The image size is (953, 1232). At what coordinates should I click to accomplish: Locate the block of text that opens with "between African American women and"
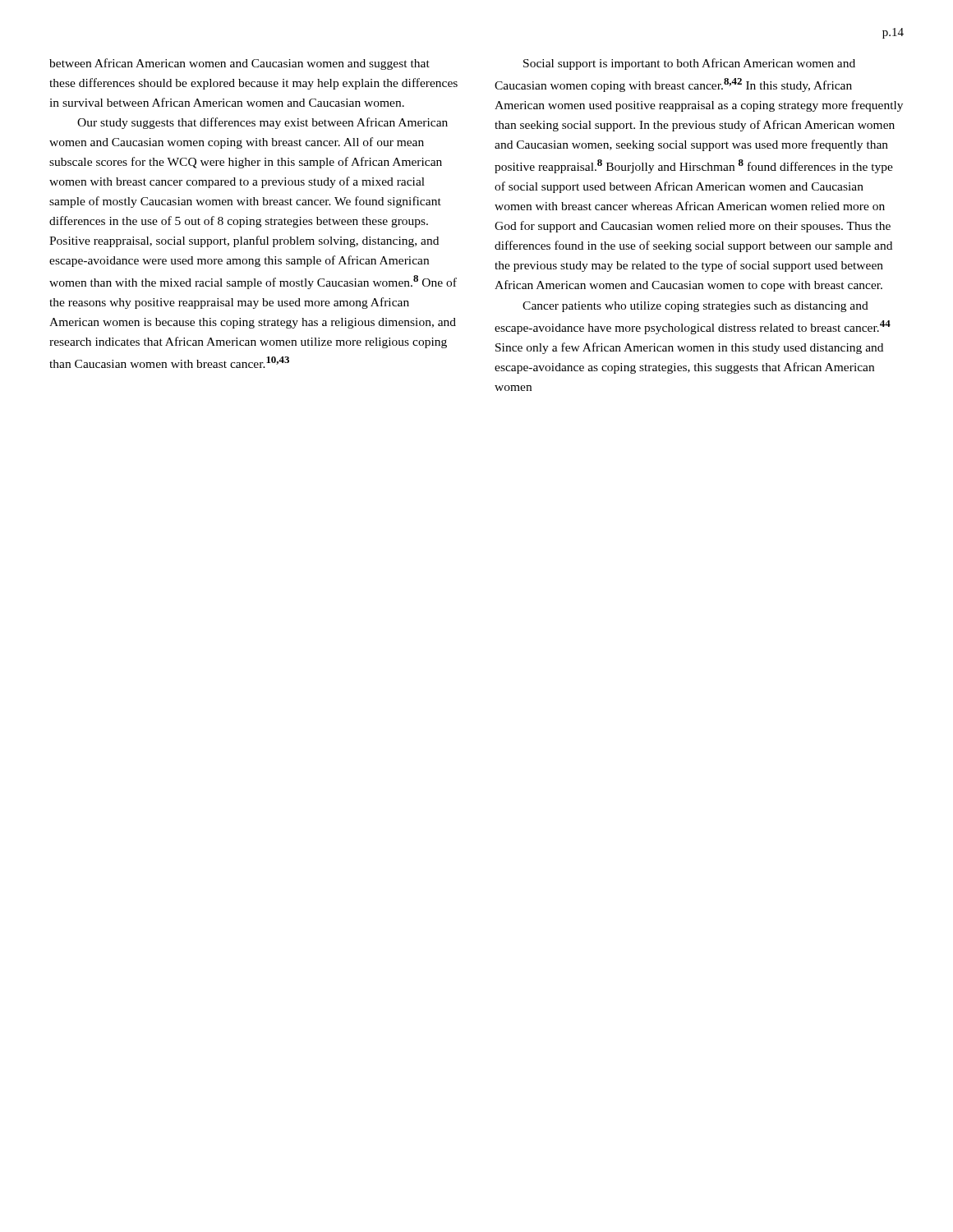click(x=254, y=214)
